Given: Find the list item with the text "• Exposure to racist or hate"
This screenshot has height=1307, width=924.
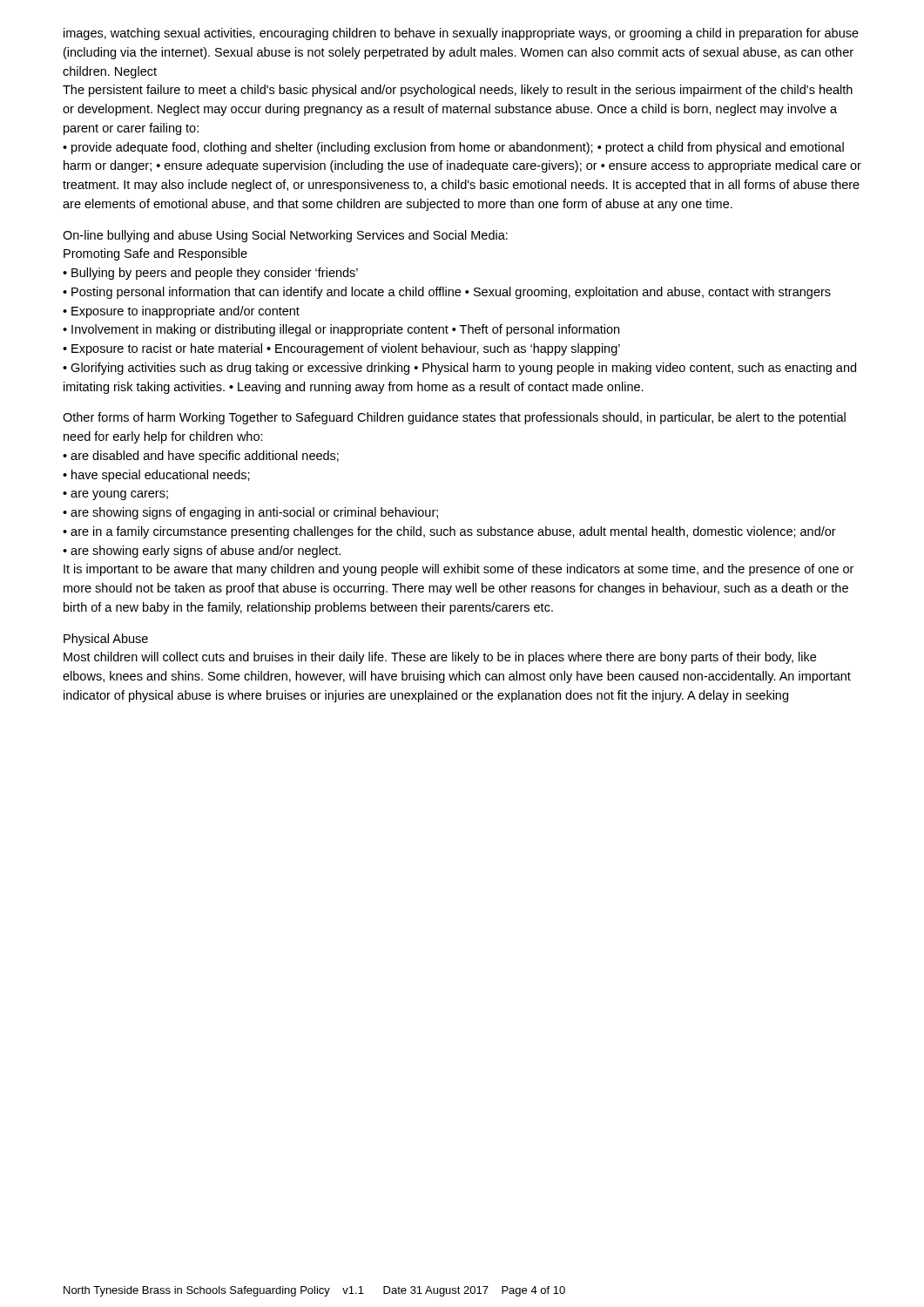Looking at the screenshot, I should click(462, 349).
